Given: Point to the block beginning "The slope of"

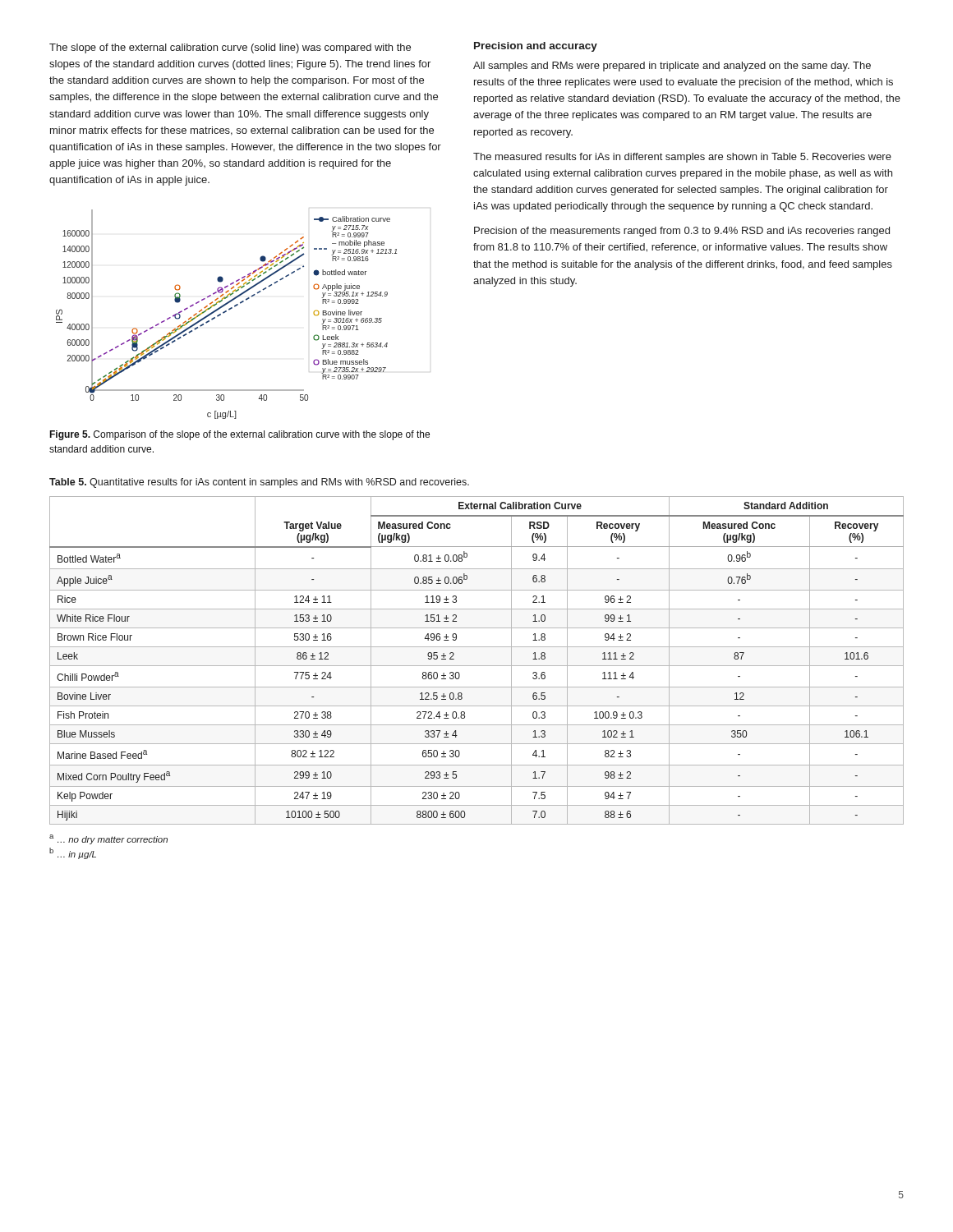Looking at the screenshot, I should pos(245,113).
